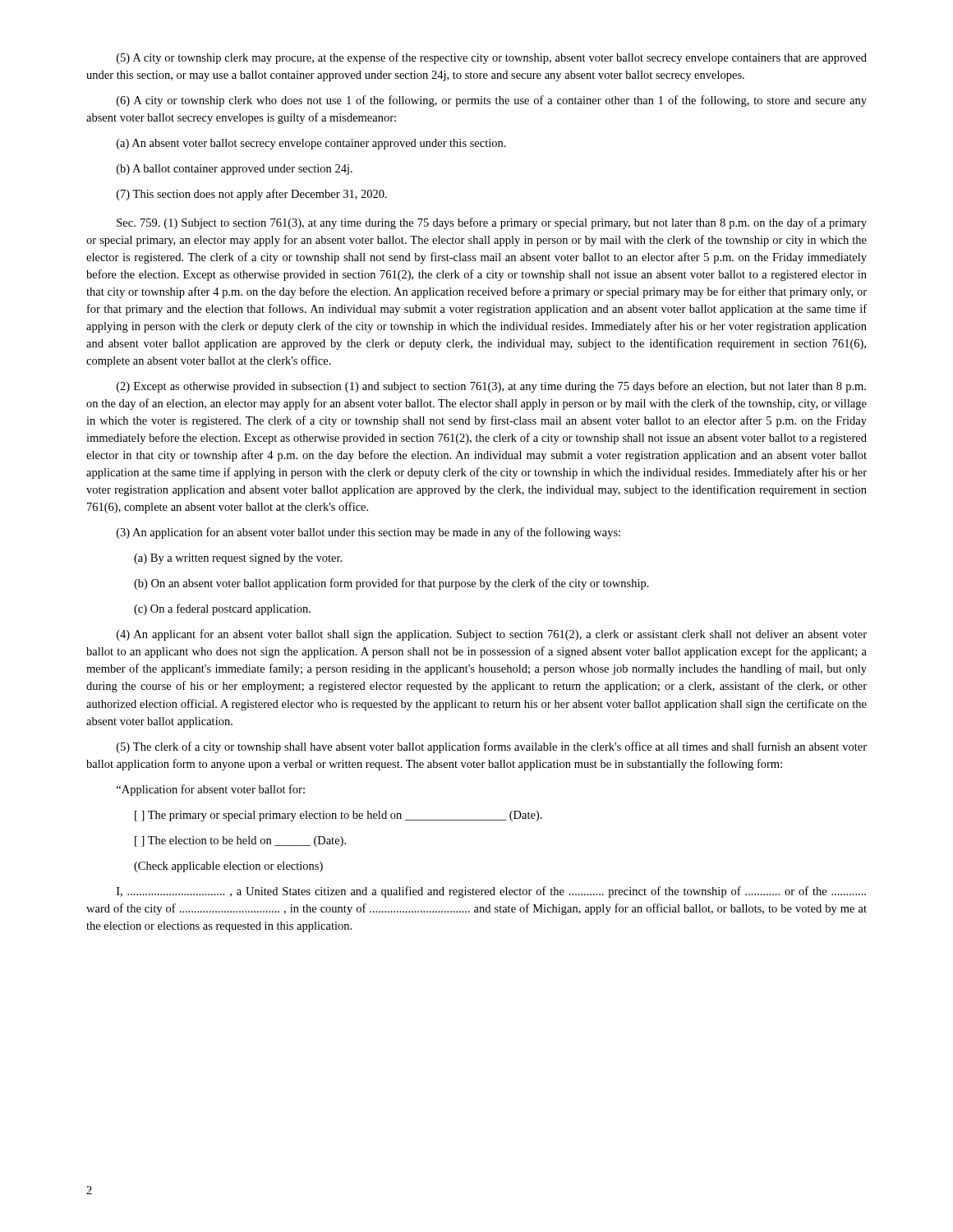Locate the passage starting "(b) A ballot container approved under section 24j."

(x=234, y=168)
